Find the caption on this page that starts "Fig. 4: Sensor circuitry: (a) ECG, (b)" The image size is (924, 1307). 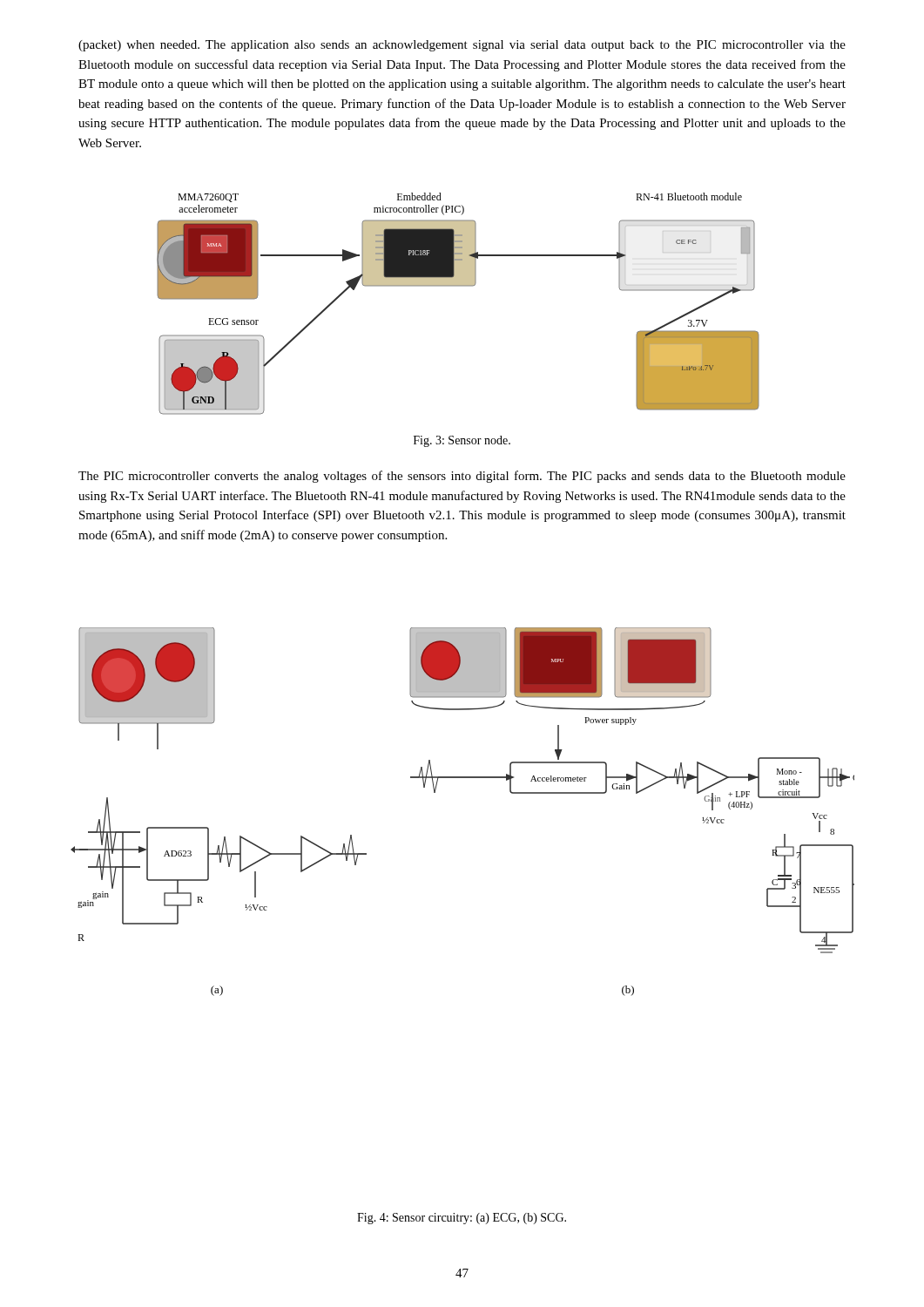[x=462, y=1218]
